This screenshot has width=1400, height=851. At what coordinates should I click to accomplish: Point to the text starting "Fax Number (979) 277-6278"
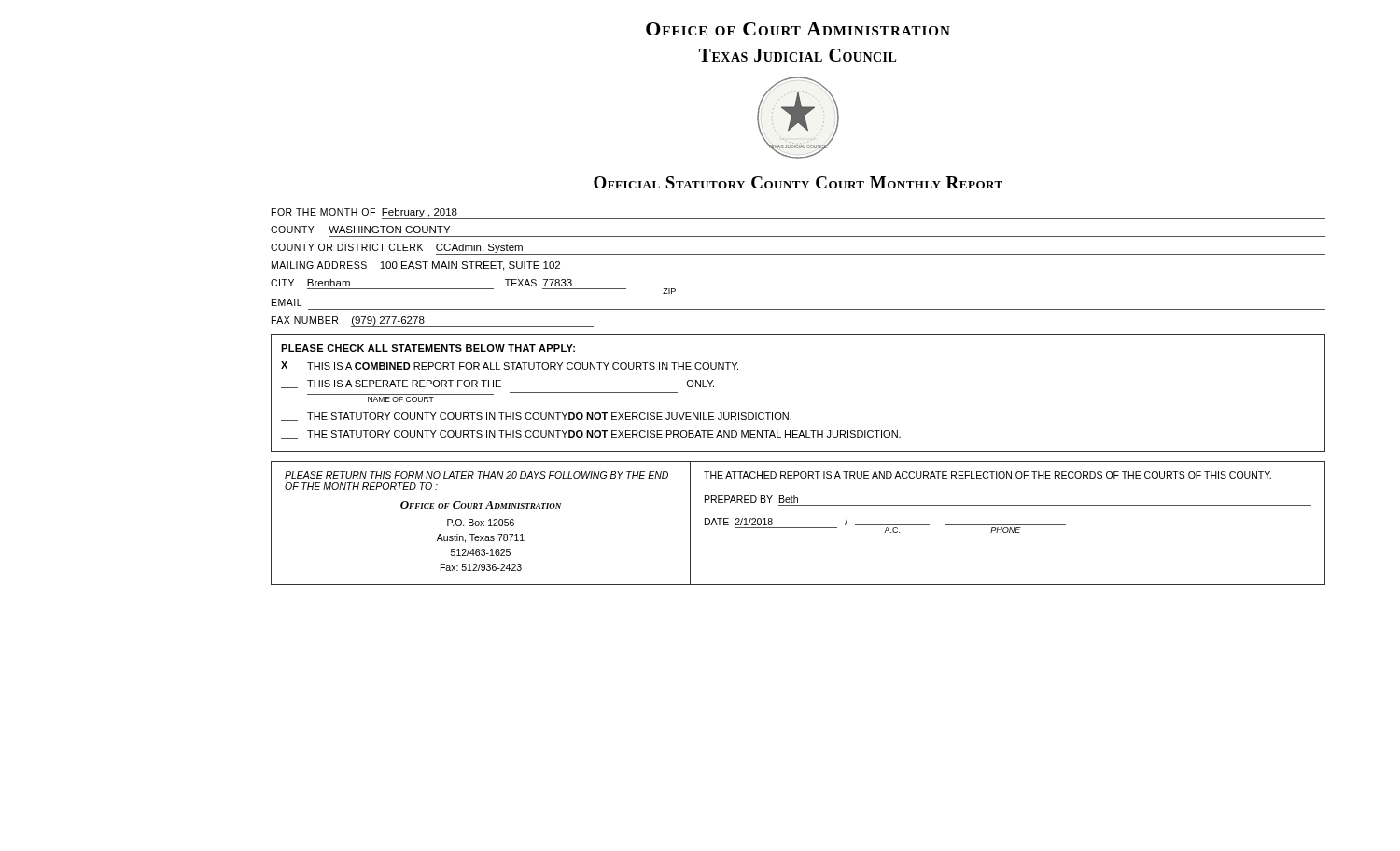click(x=432, y=321)
